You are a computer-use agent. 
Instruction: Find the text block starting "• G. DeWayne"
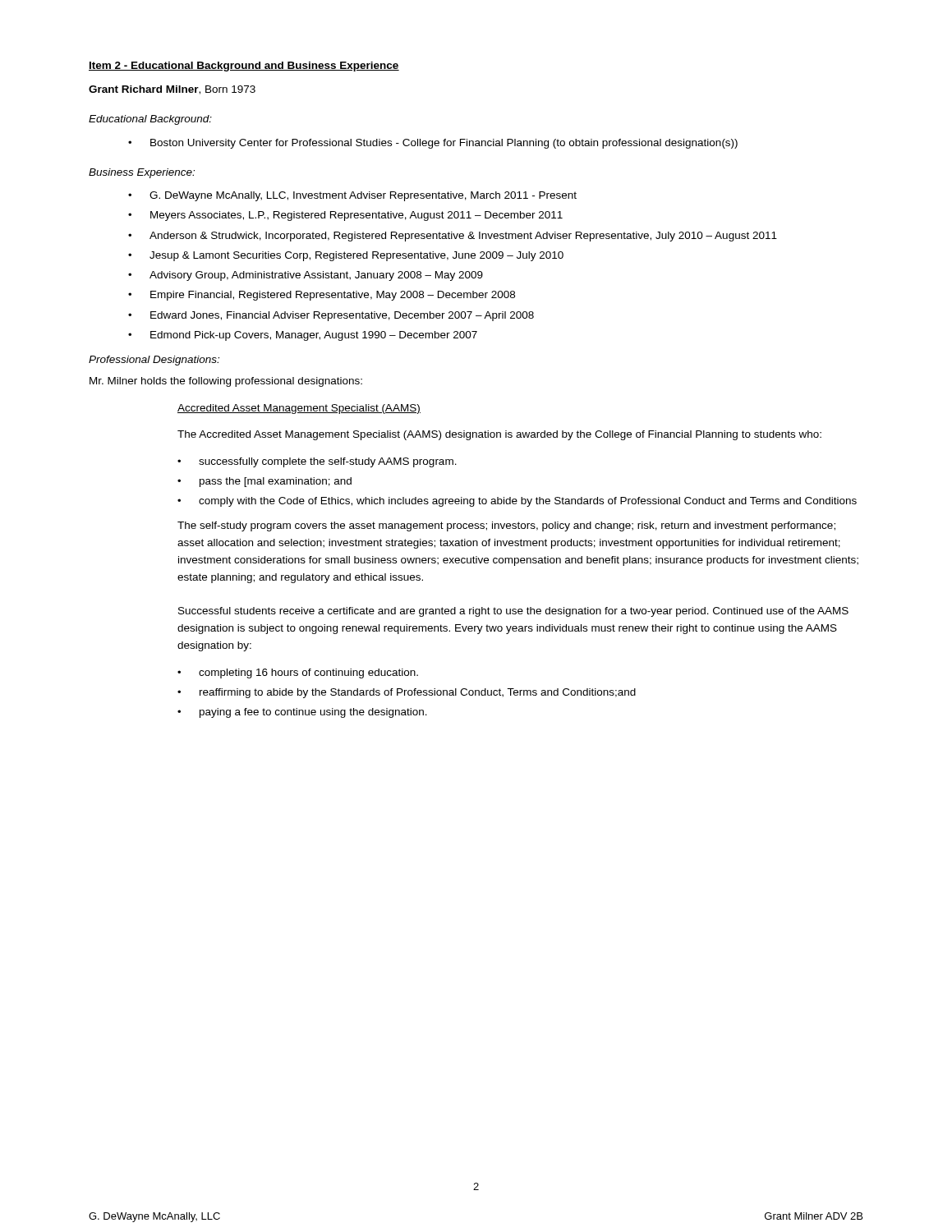pyautogui.click(x=352, y=196)
